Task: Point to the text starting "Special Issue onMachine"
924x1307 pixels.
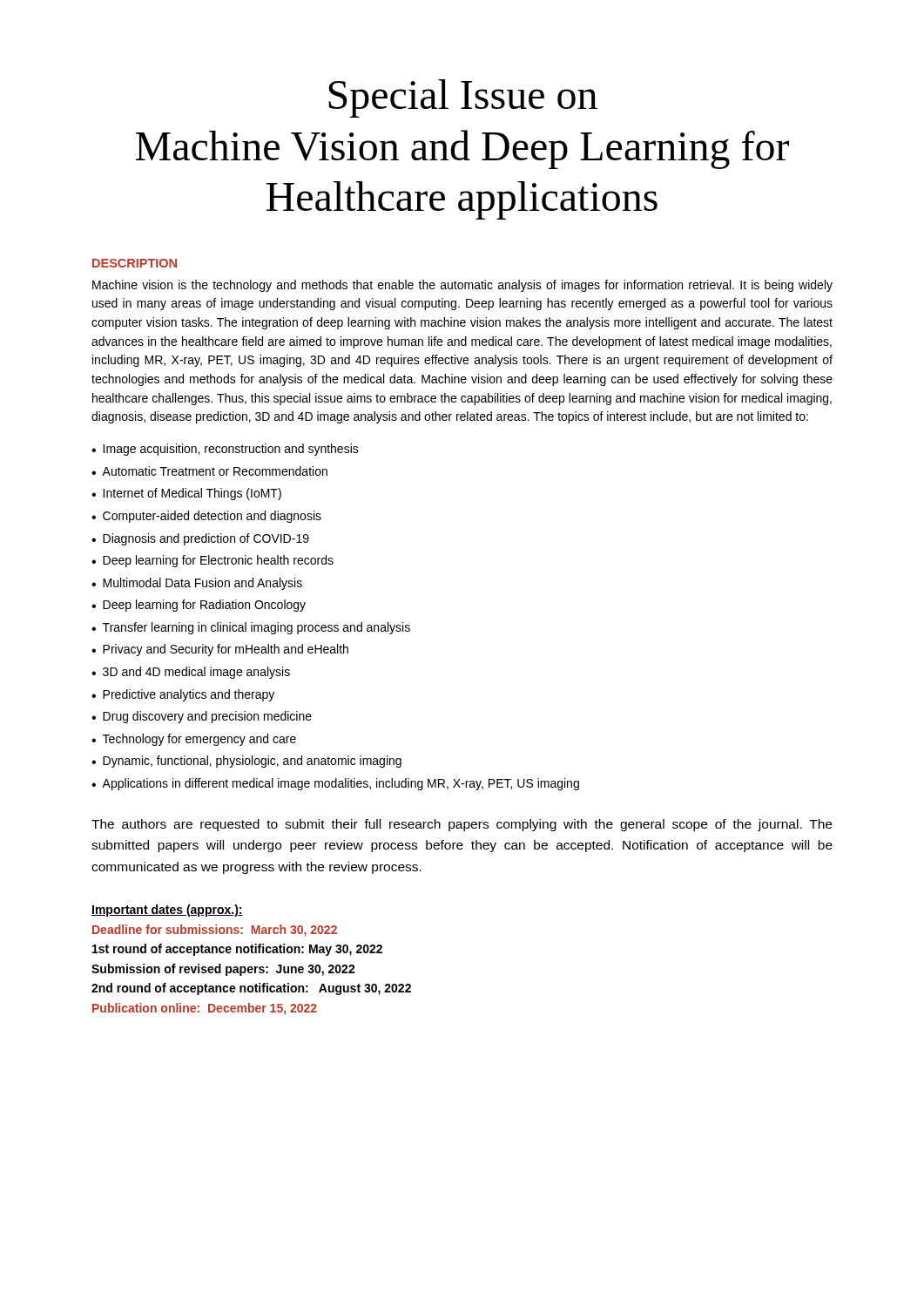Action: 462,146
